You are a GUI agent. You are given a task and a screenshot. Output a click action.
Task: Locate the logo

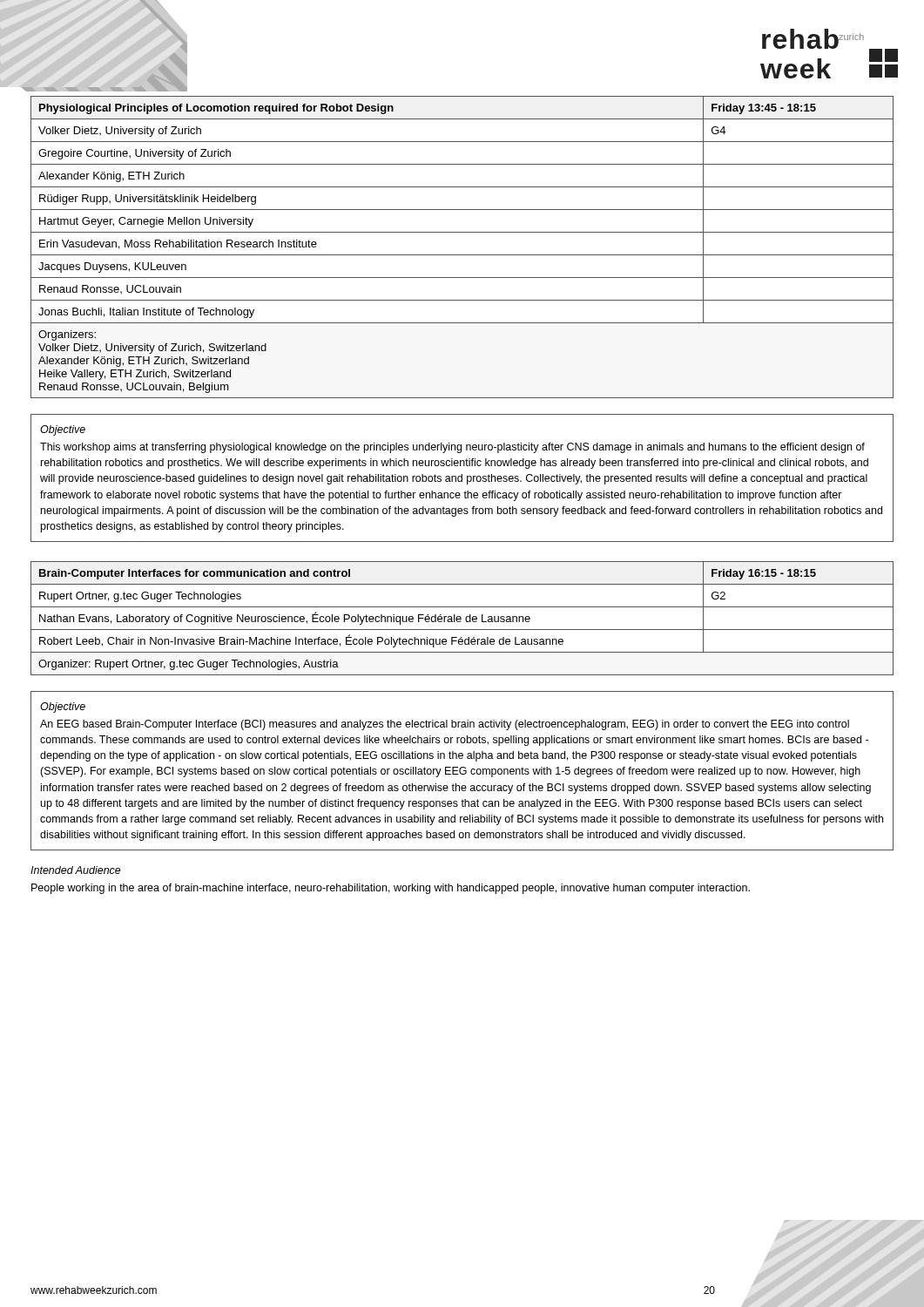(828, 46)
